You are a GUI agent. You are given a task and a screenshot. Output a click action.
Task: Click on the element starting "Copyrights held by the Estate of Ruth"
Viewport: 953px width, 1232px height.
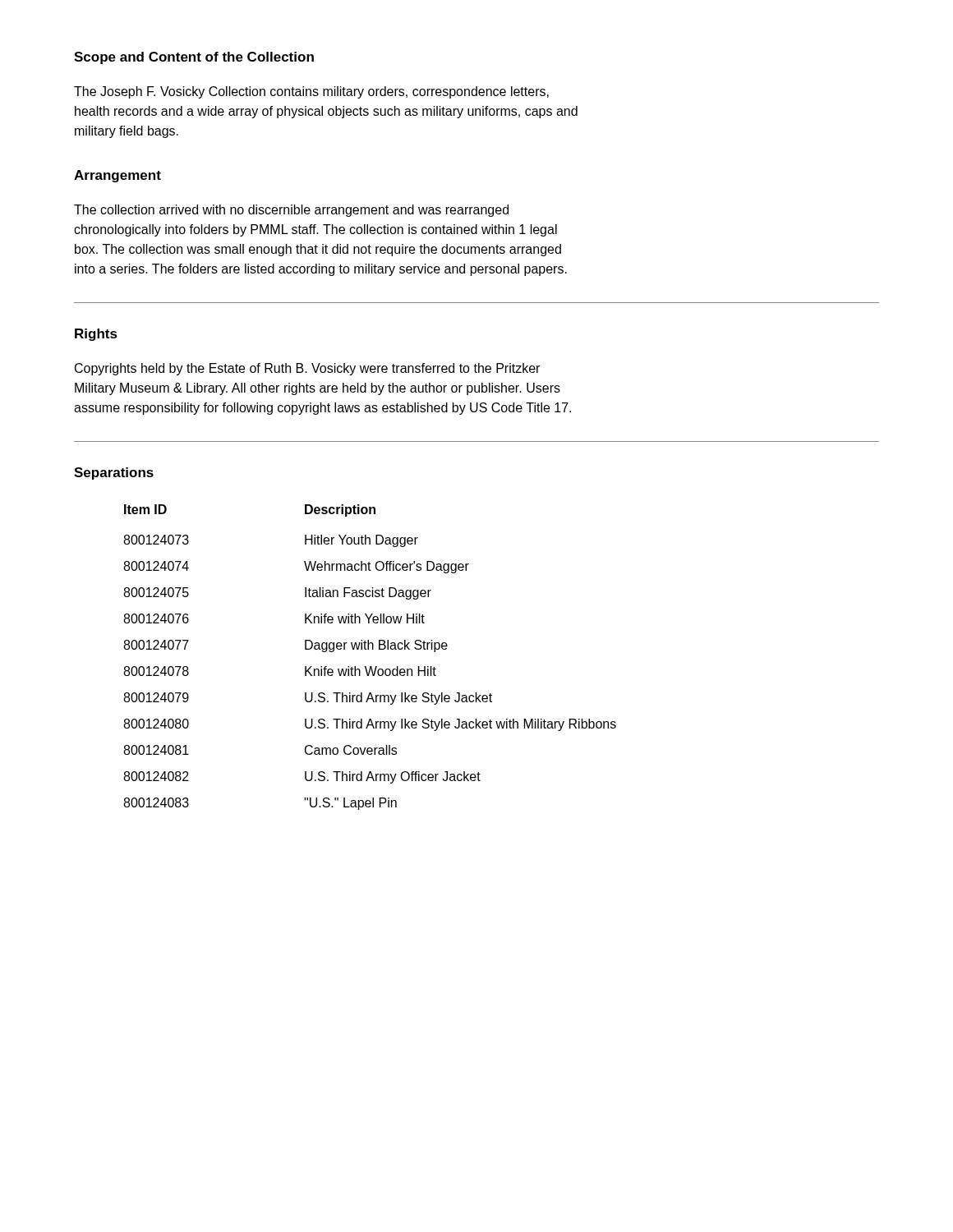[476, 388]
